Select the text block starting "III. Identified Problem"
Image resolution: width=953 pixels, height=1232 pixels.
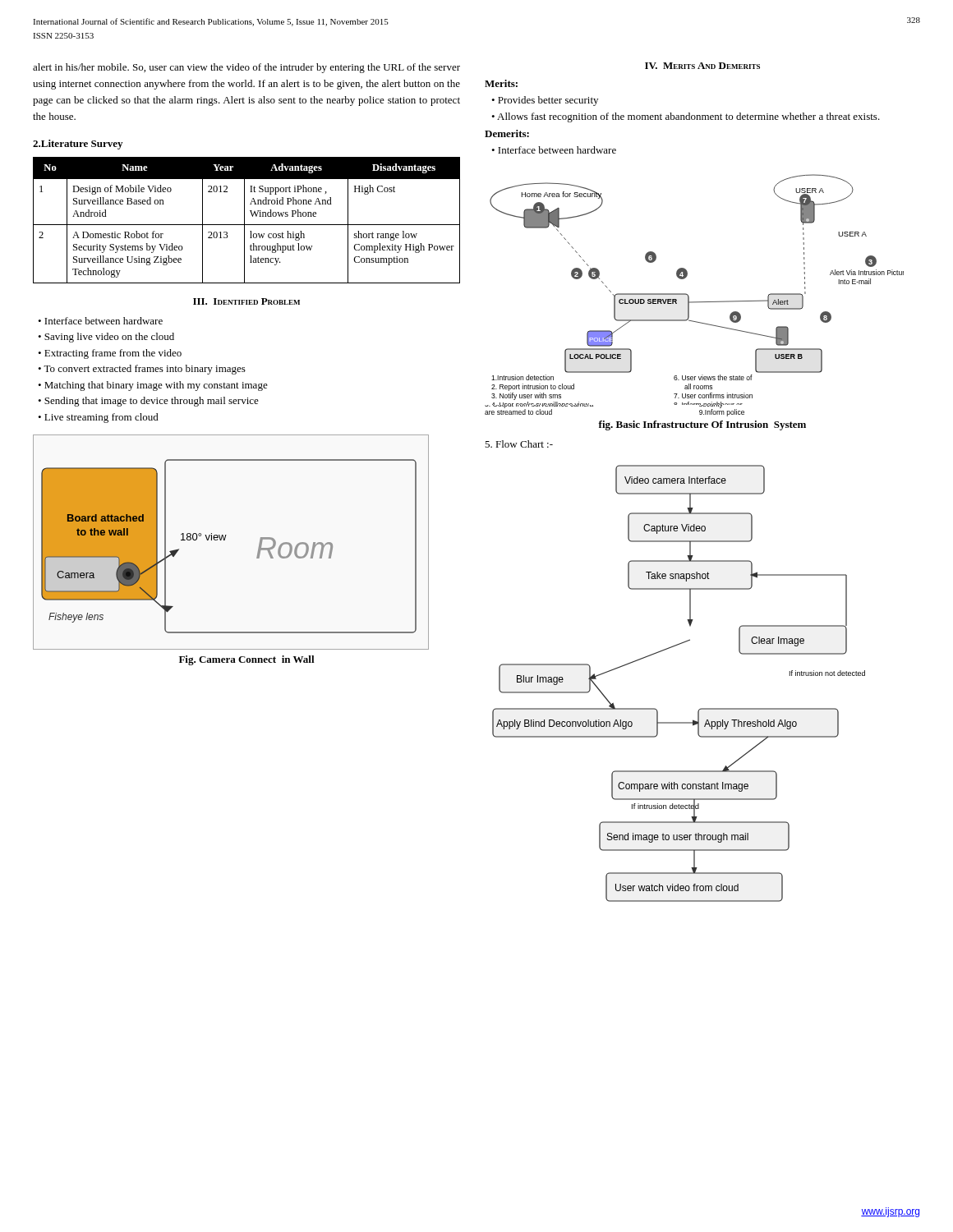(246, 301)
